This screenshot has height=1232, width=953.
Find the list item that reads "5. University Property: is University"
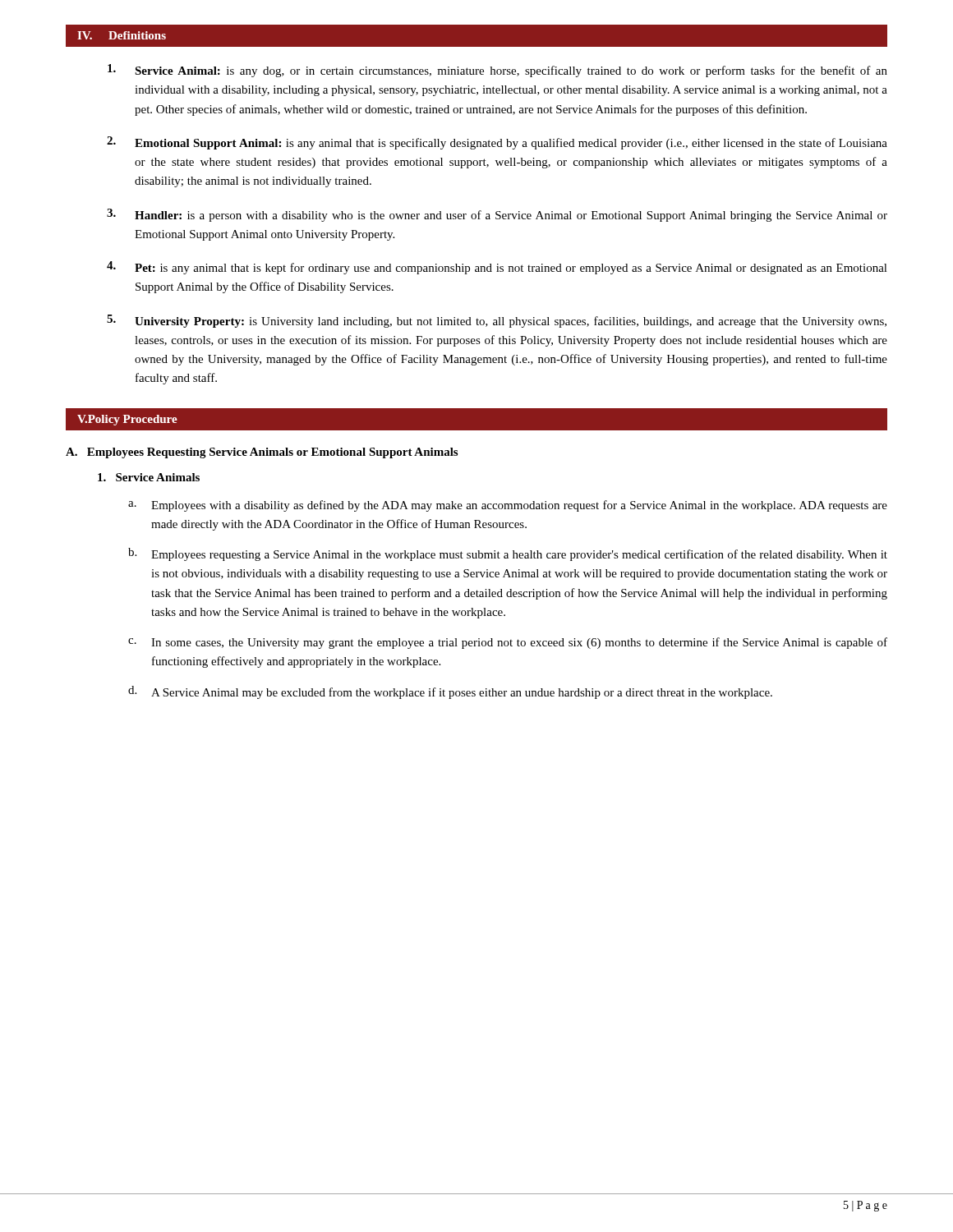pyautogui.click(x=497, y=350)
